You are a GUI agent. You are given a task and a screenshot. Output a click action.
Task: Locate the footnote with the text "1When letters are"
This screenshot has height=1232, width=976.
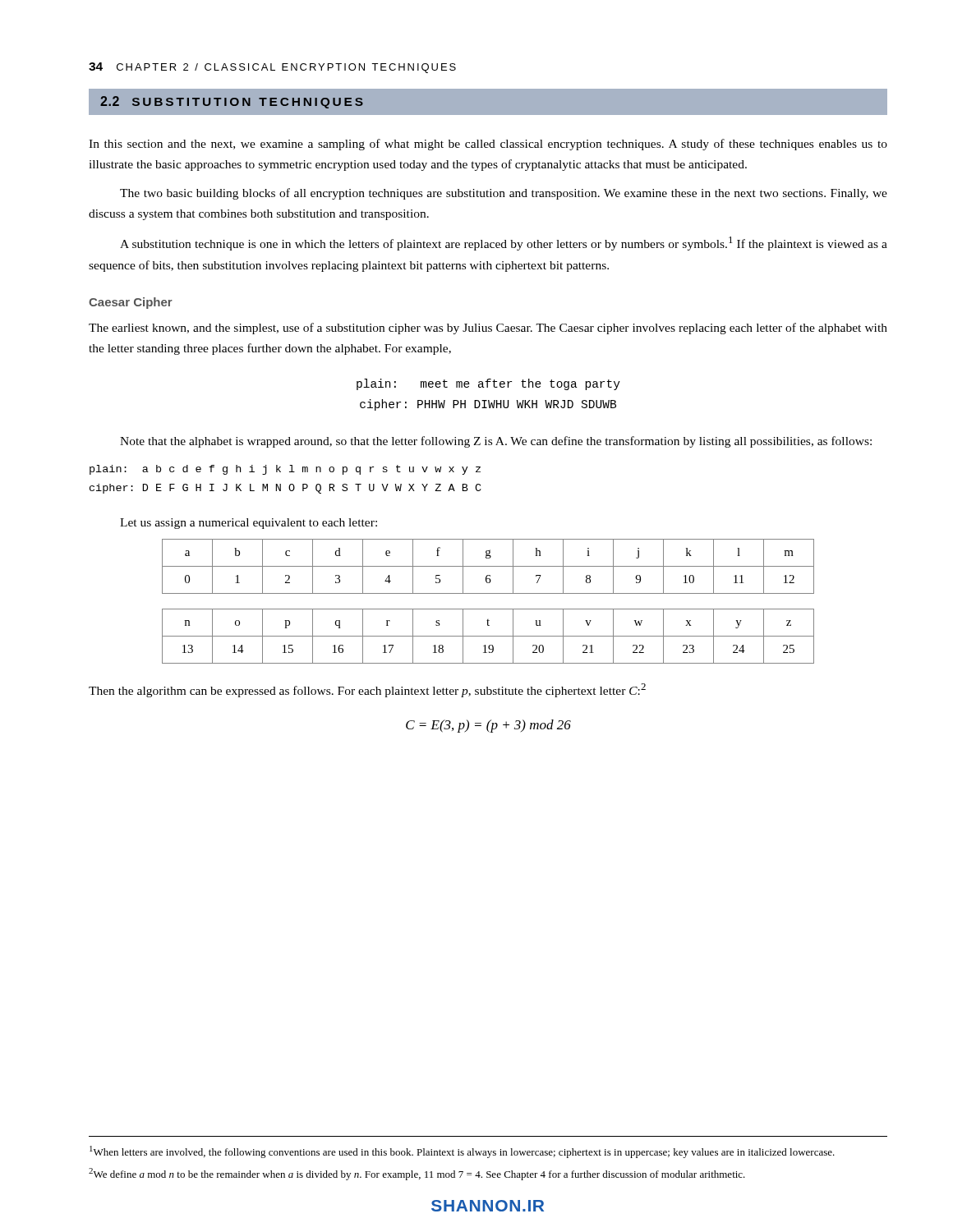pos(488,1162)
